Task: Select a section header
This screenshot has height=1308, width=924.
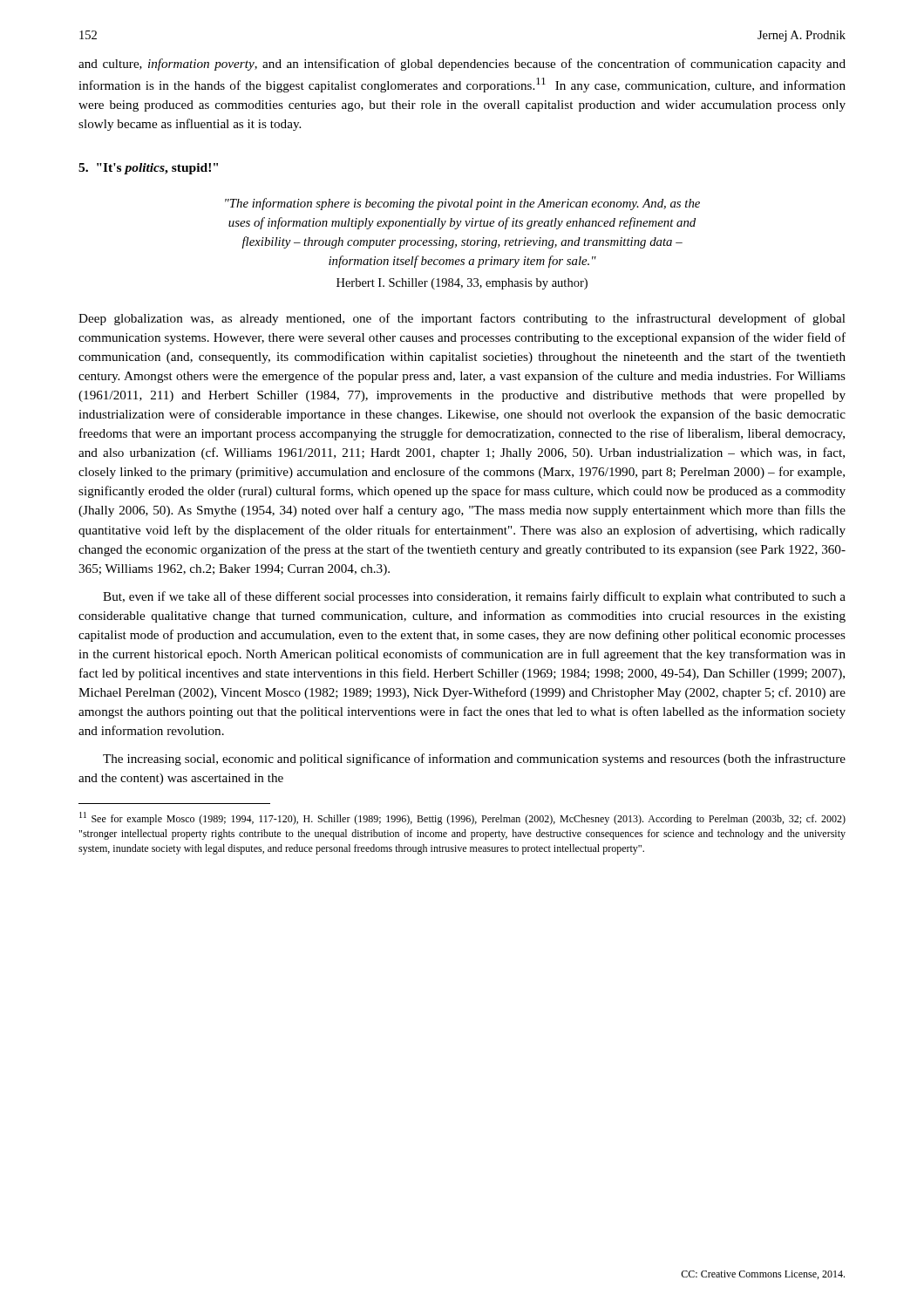Action: (149, 167)
